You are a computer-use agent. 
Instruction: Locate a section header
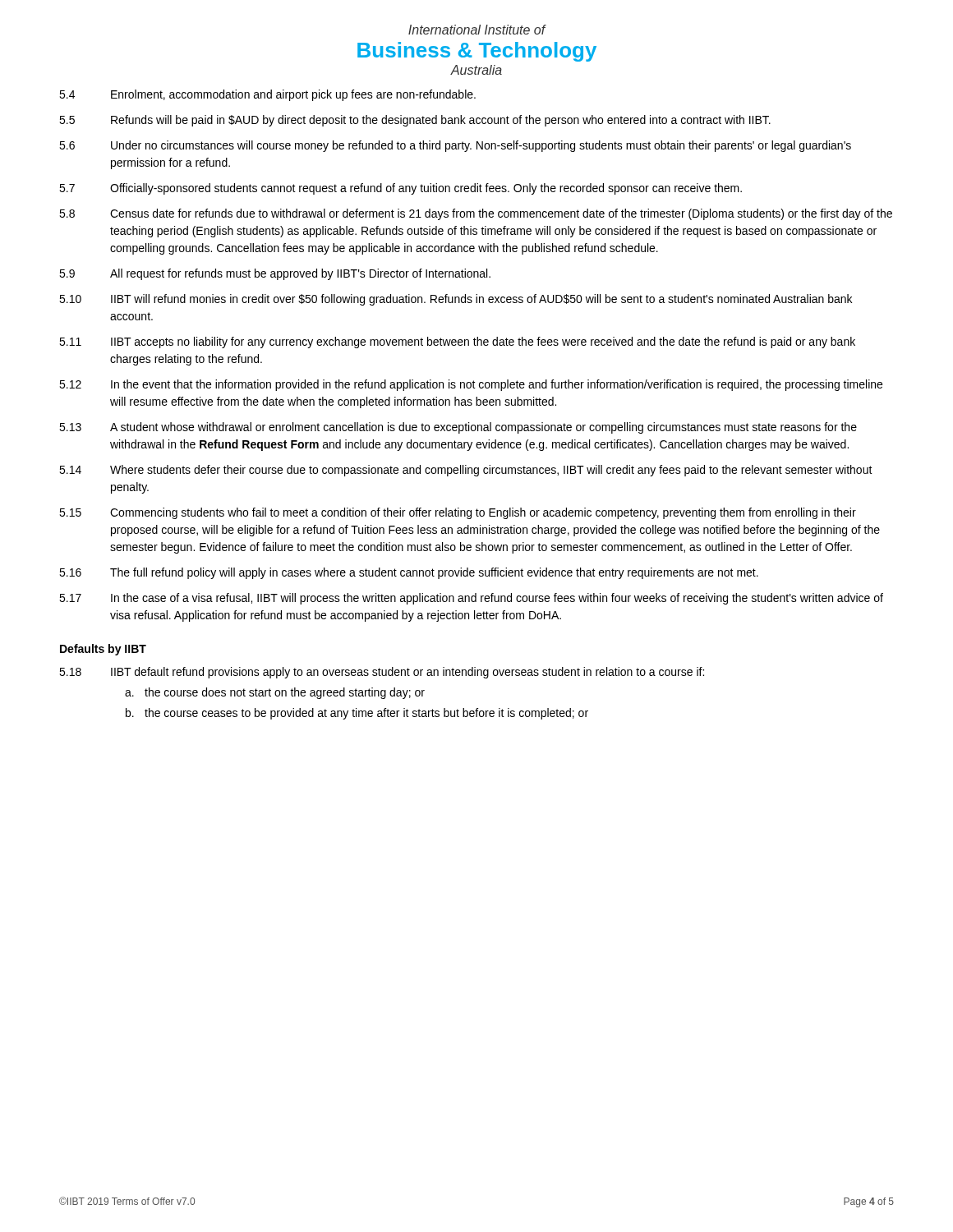click(103, 649)
